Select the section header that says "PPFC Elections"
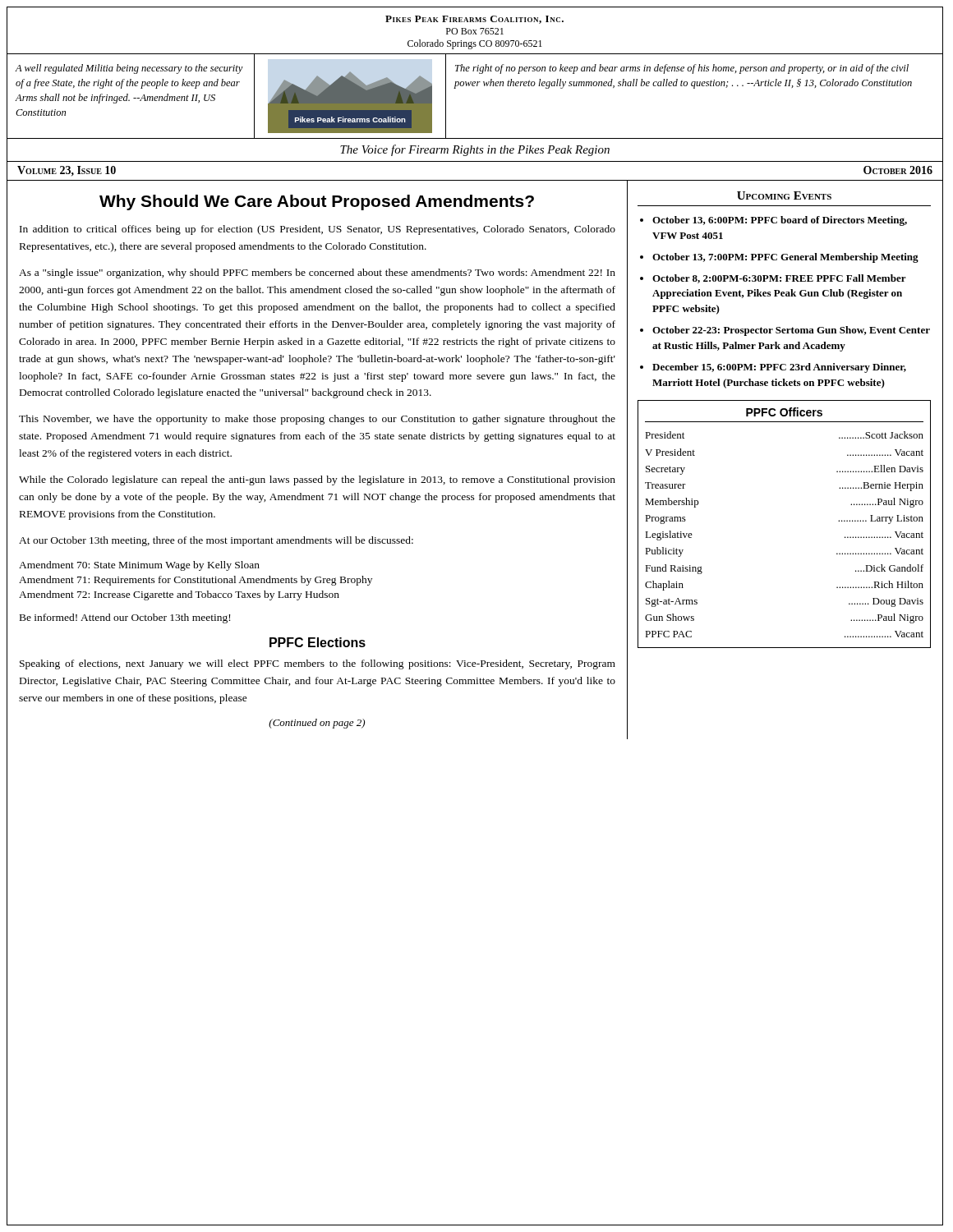The height and width of the screenshot is (1232, 953). coord(317,643)
